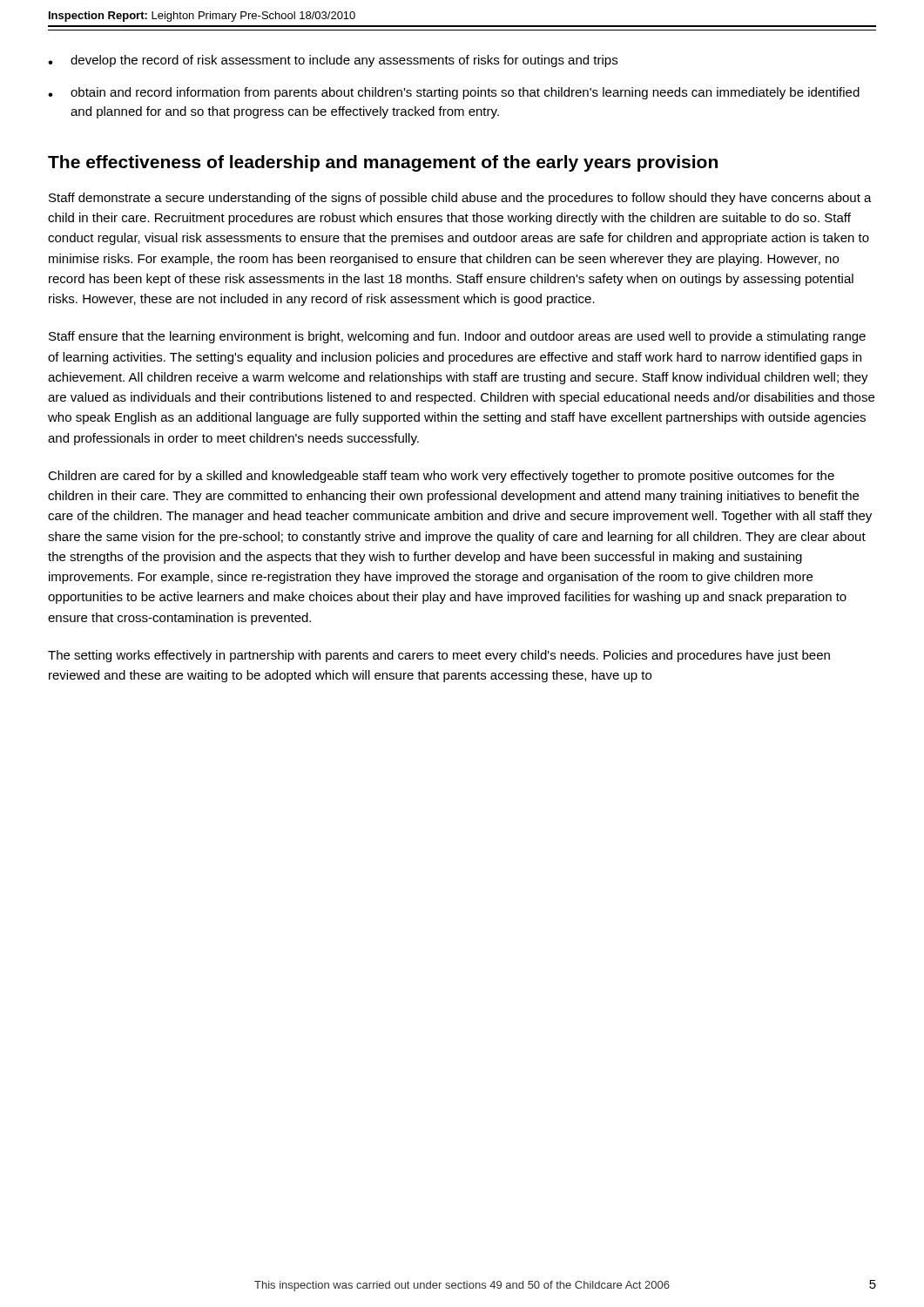Navigate to the element starting "Staff demonstrate a secure"

[x=460, y=248]
